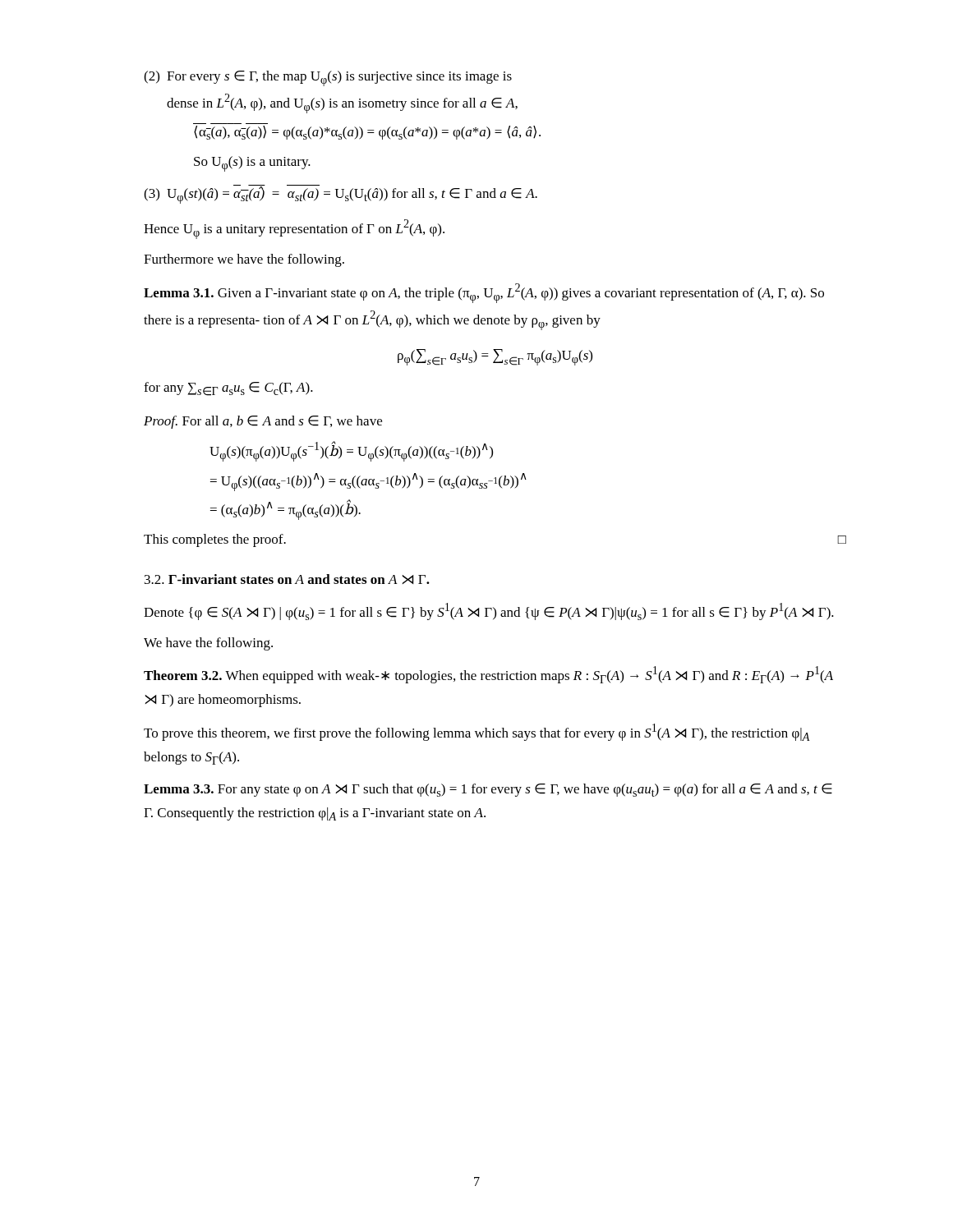
Task: Click on the passage starting "Lemma 3.1. Given a Γ-invariant state"
Action: 484,305
